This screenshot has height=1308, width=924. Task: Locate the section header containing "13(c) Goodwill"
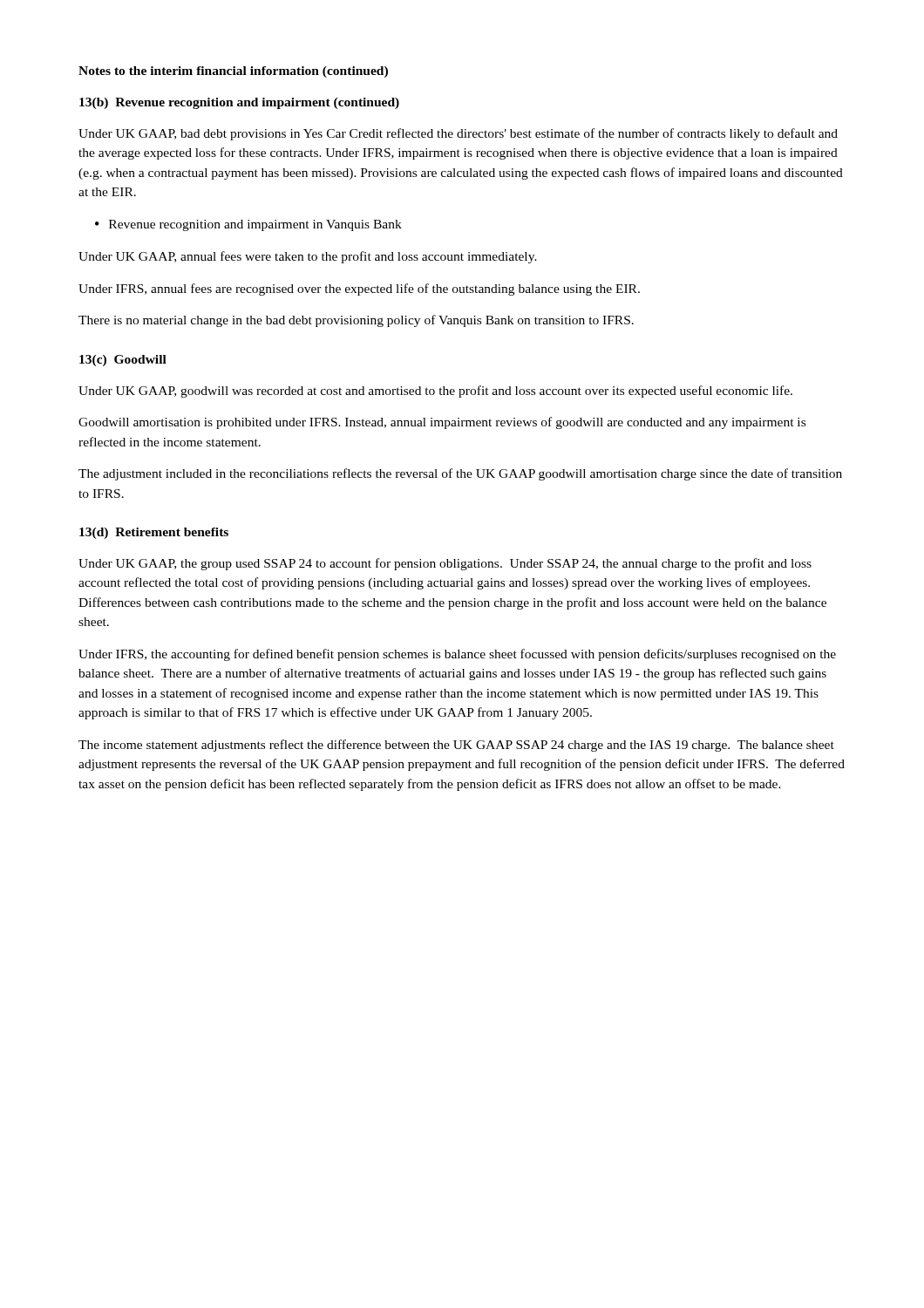point(122,359)
